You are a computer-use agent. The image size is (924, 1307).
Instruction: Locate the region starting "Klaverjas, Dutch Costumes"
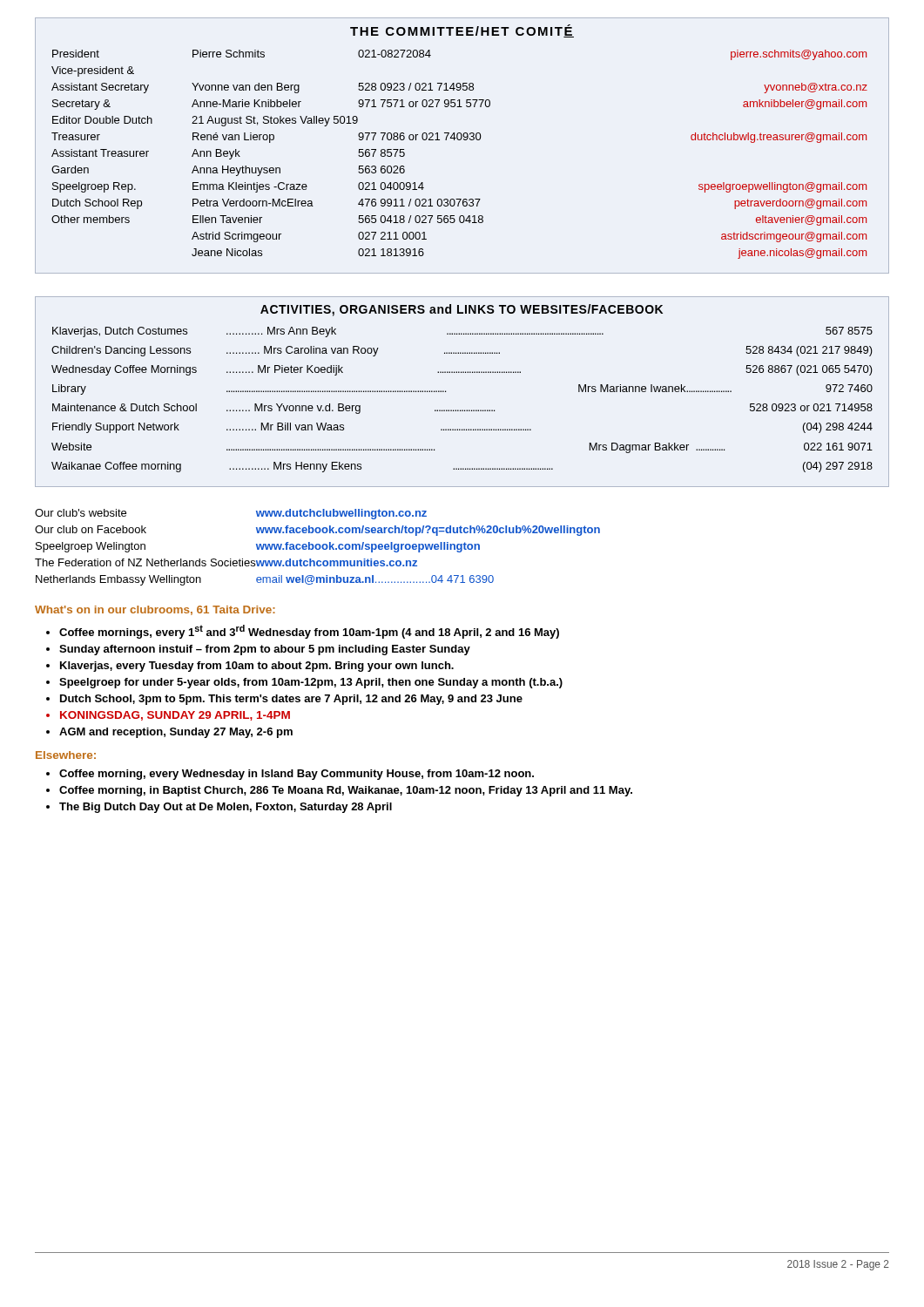(462, 331)
